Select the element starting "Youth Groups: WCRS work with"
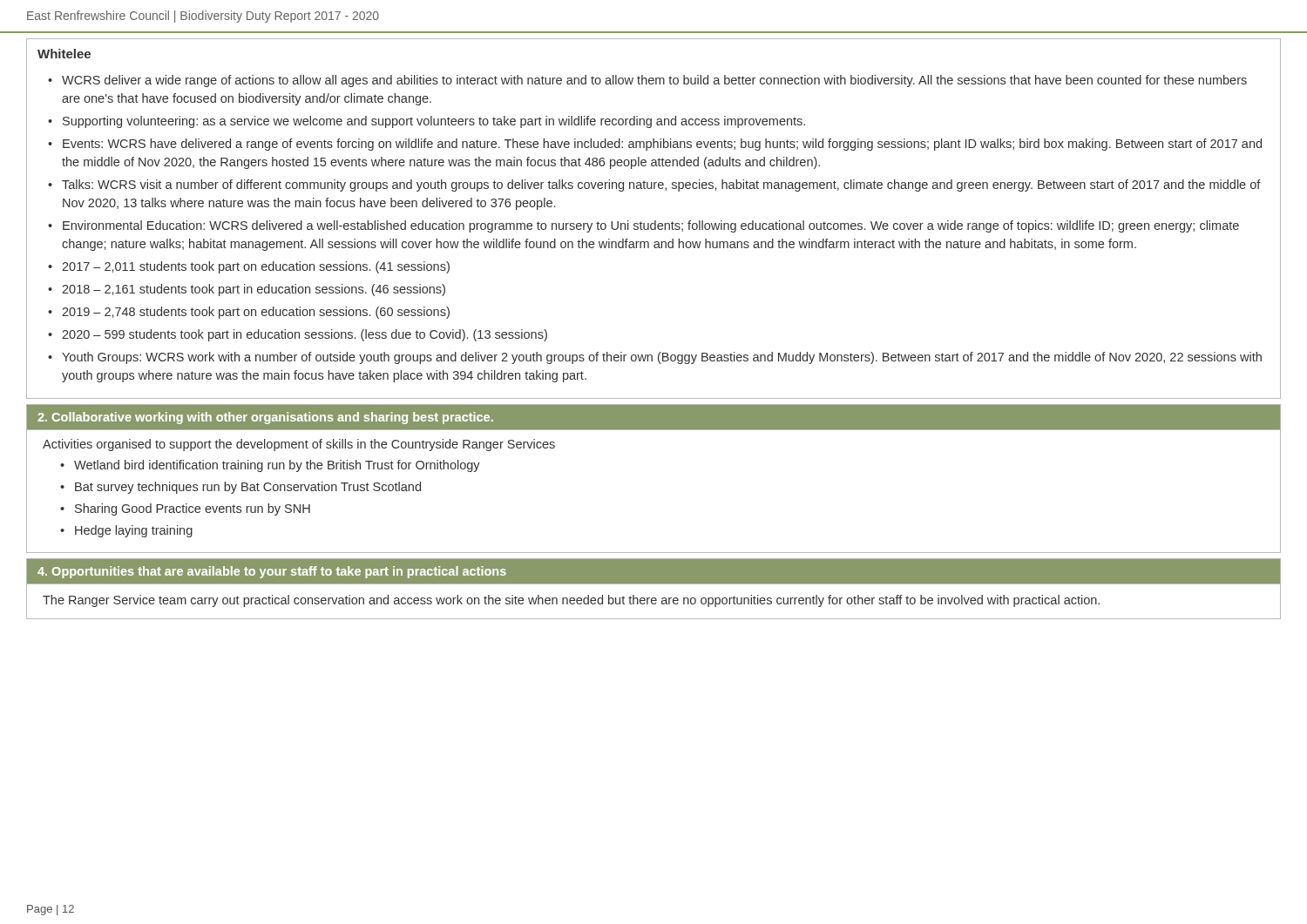The width and height of the screenshot is (1307, 924). [662, 366]
